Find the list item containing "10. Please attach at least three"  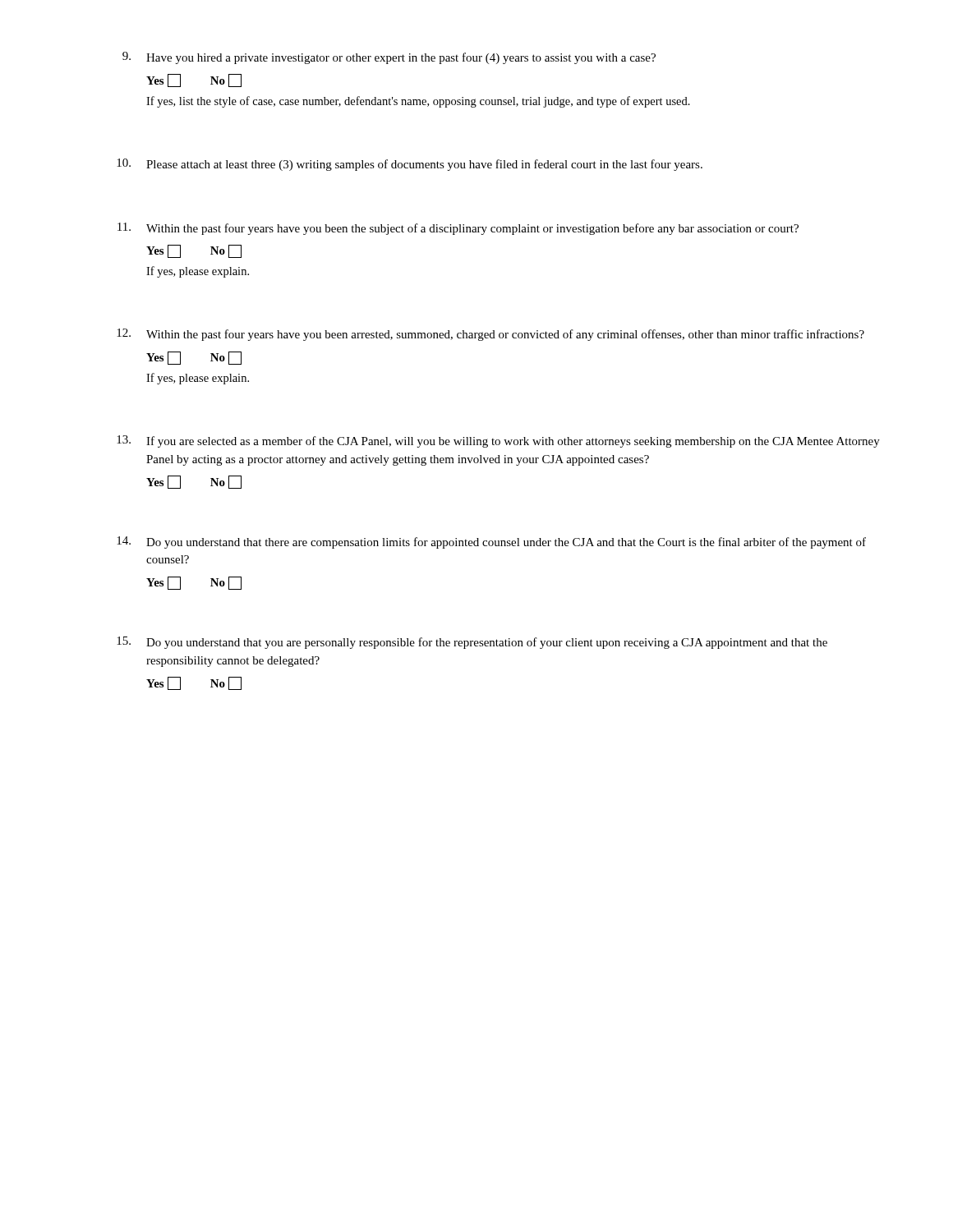click(x=485, y=168)
